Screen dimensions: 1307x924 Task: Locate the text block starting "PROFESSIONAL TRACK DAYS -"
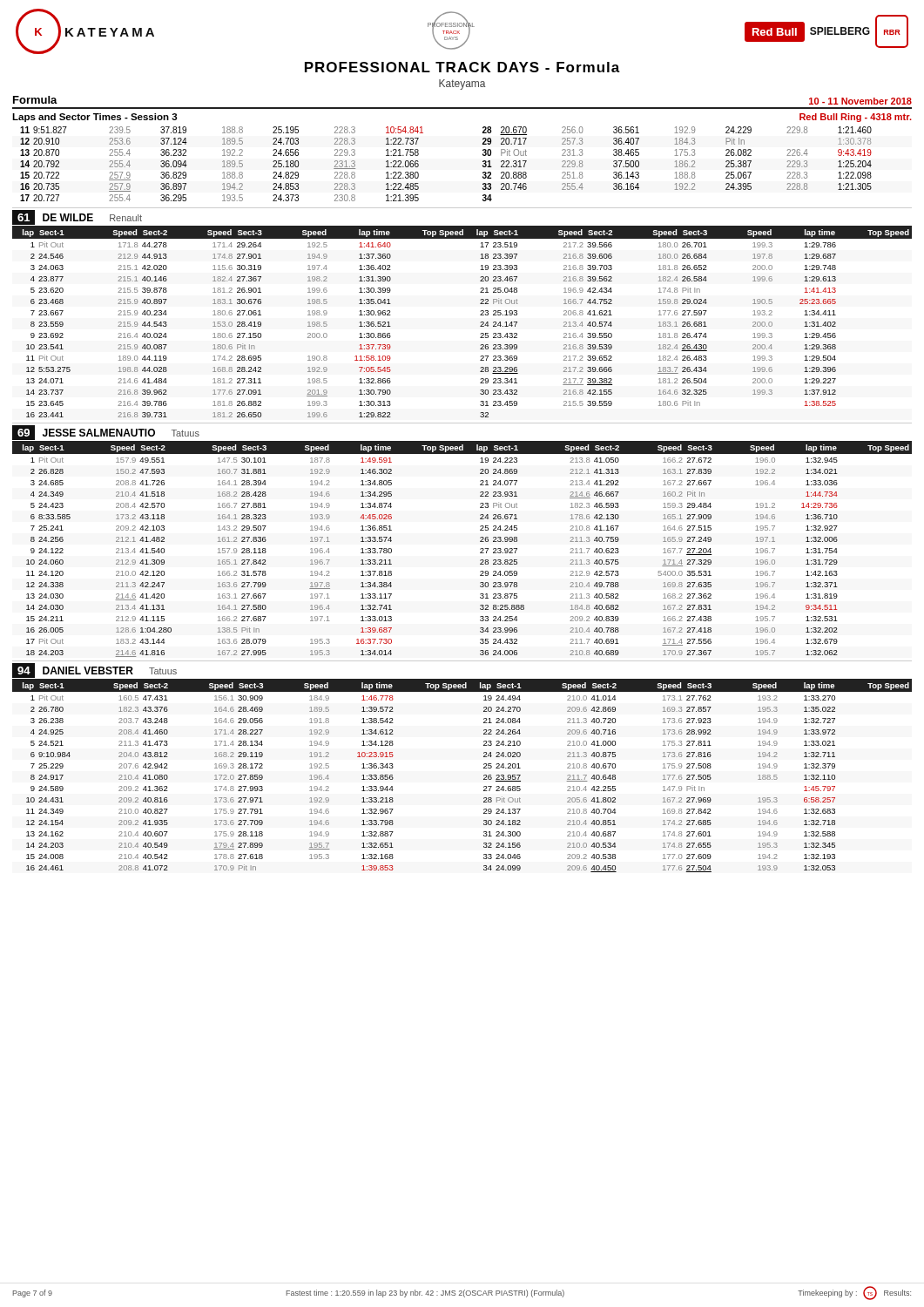(x=462, y=74)
